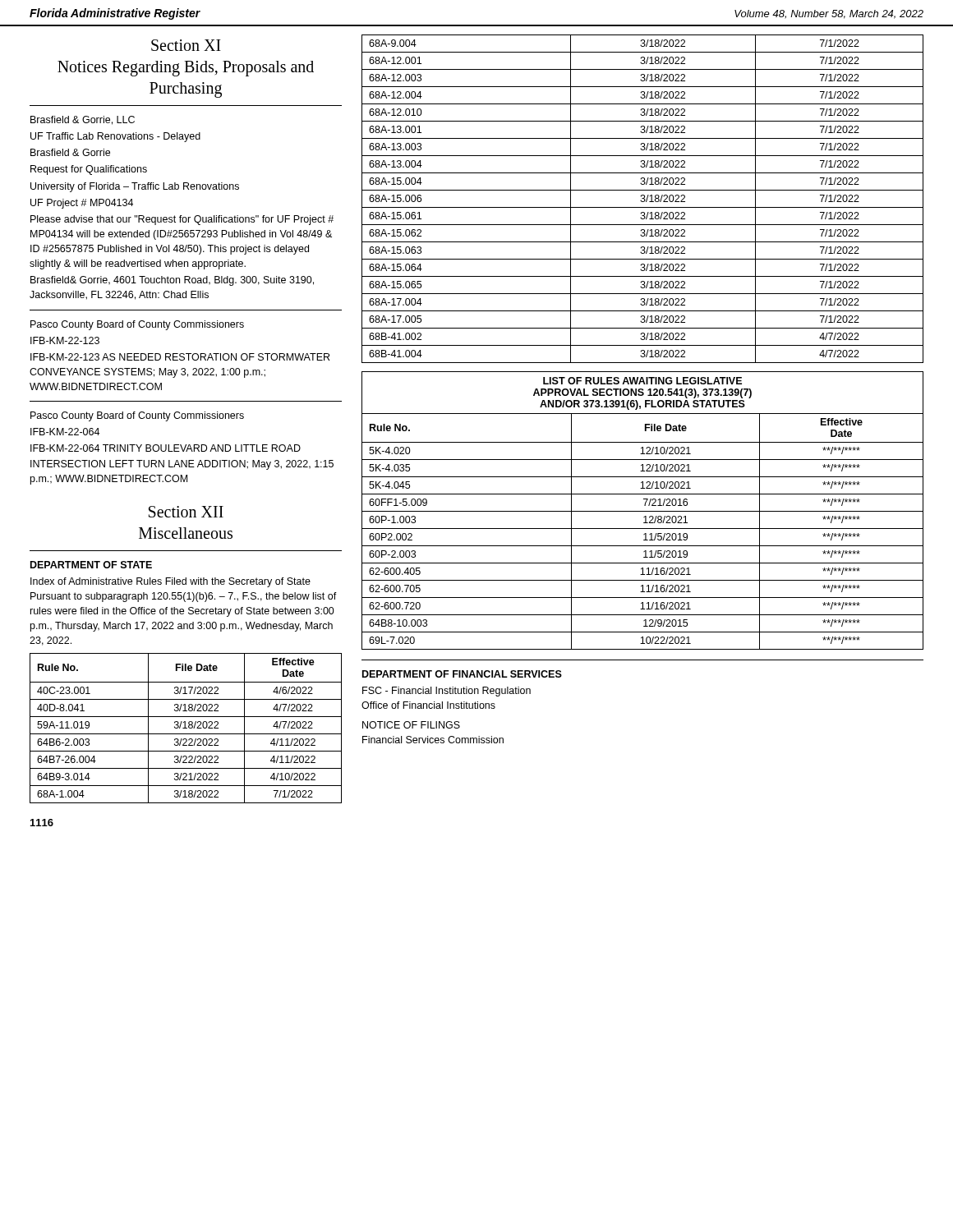
Task: Click on the table containing "LIST OF RULES AWAITING"
Action: click(642, 510)
